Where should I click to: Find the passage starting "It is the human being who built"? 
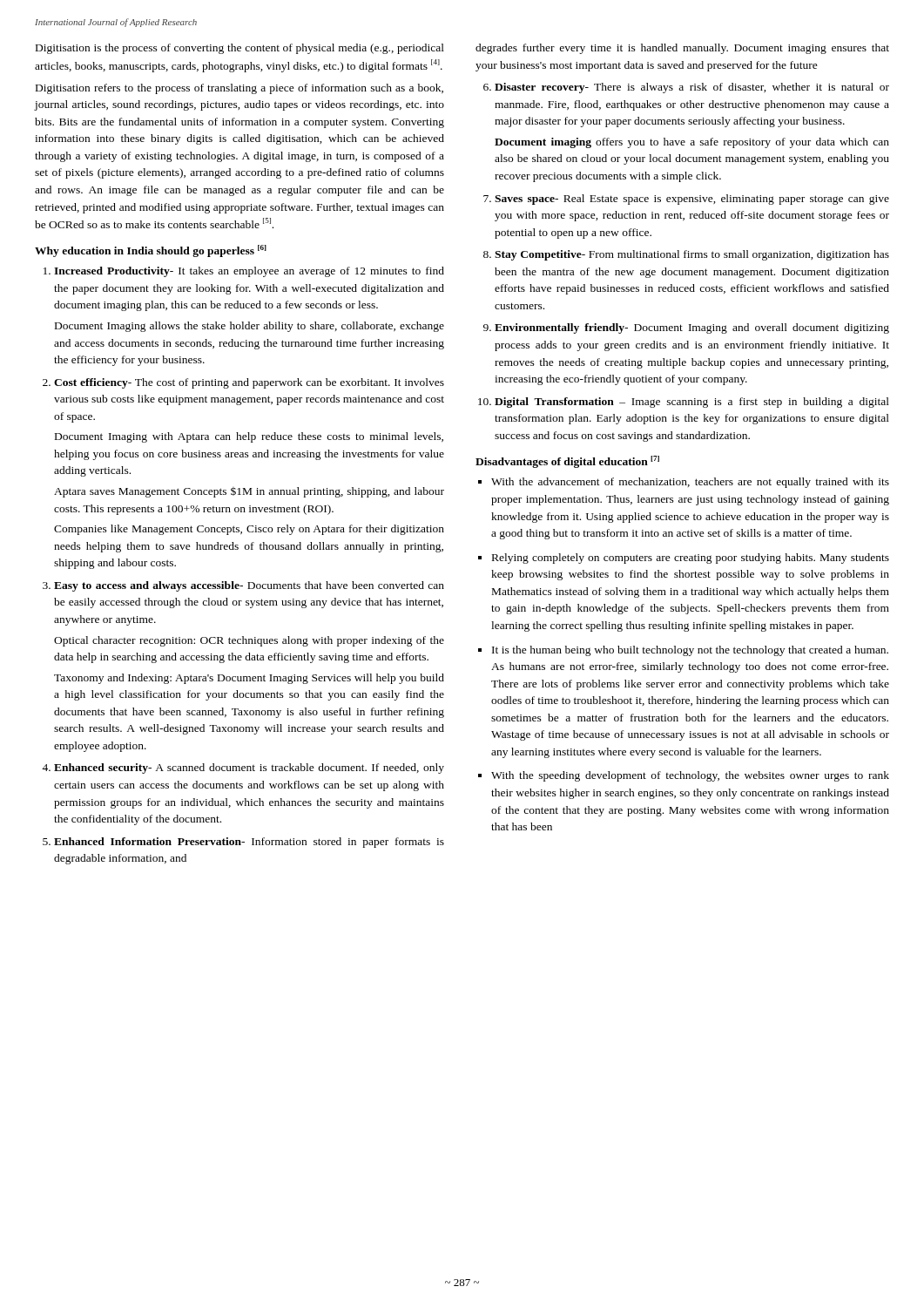(690, 700)
